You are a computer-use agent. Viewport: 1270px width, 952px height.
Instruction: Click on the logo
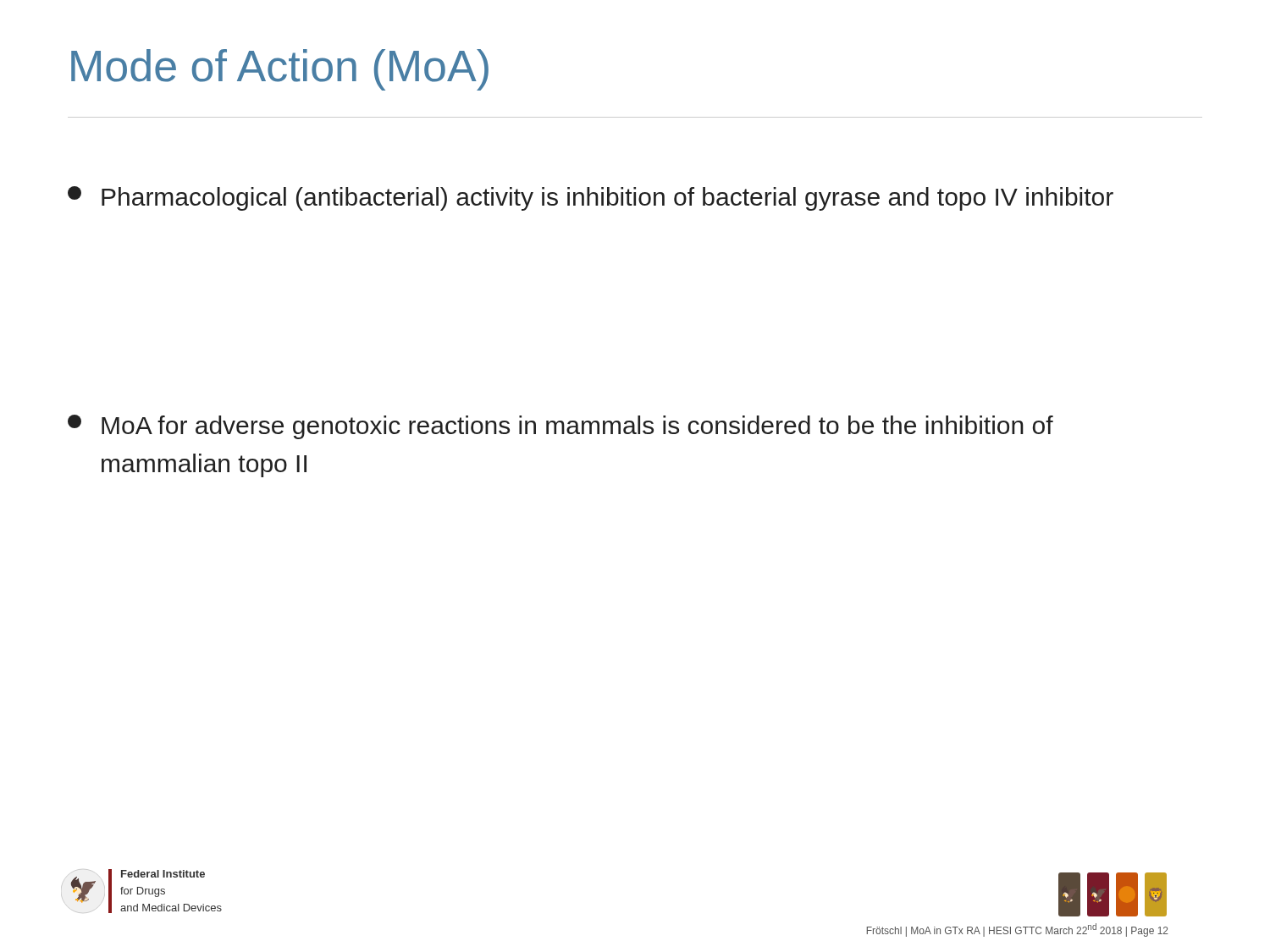click(x=1113, y=894)
